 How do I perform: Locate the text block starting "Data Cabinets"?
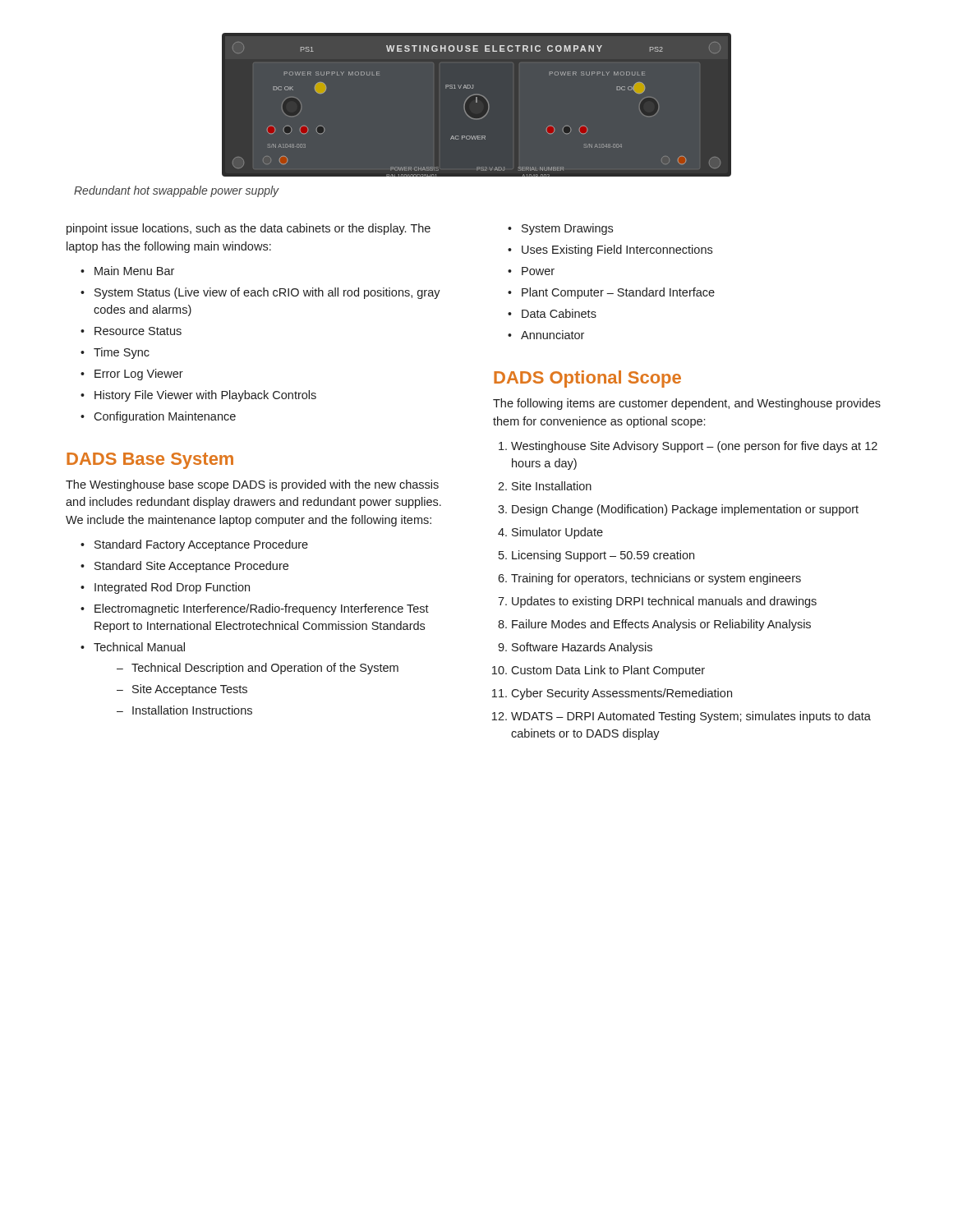click(559, 314)
